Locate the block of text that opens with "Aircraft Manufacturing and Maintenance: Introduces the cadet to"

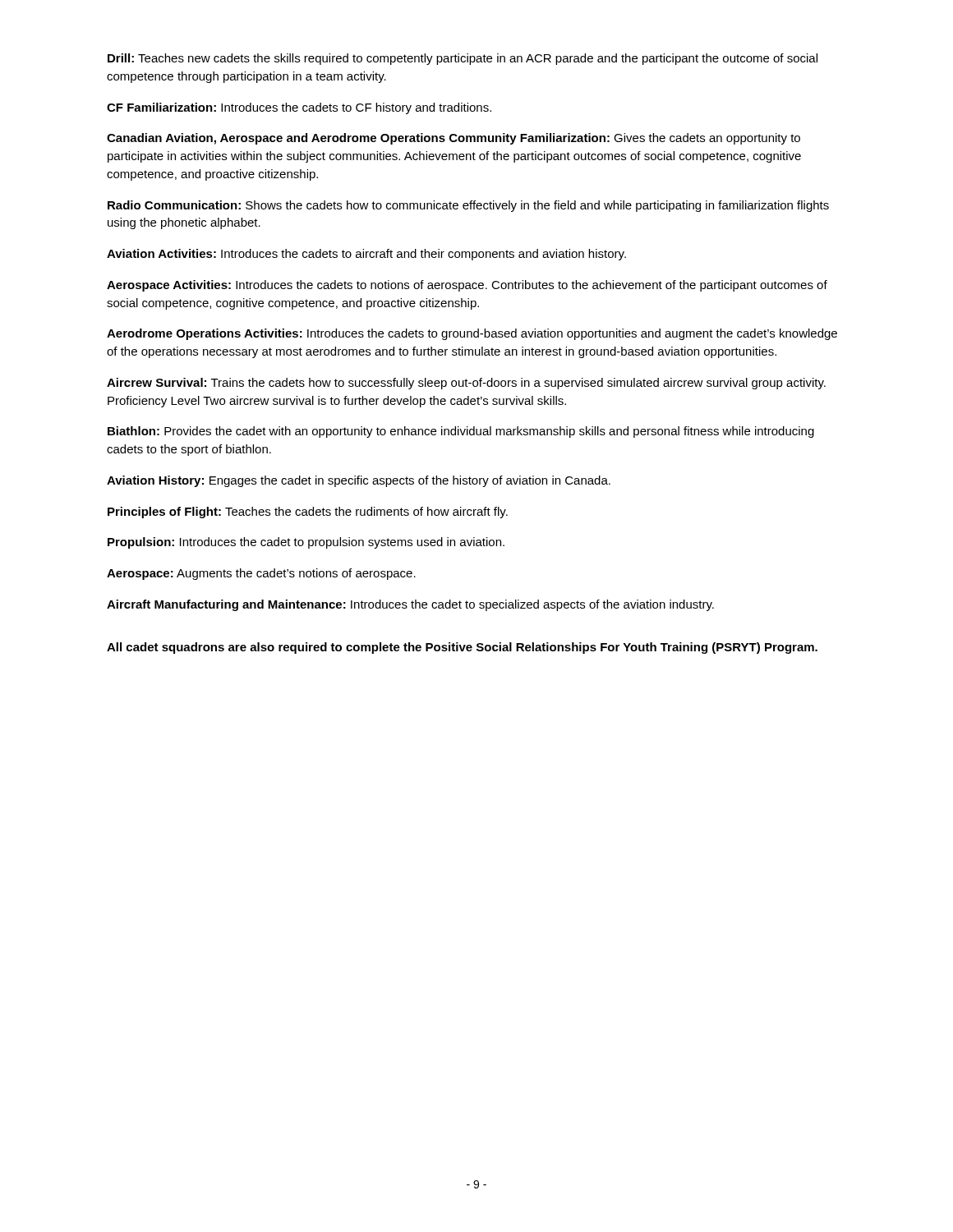(411, 604)
